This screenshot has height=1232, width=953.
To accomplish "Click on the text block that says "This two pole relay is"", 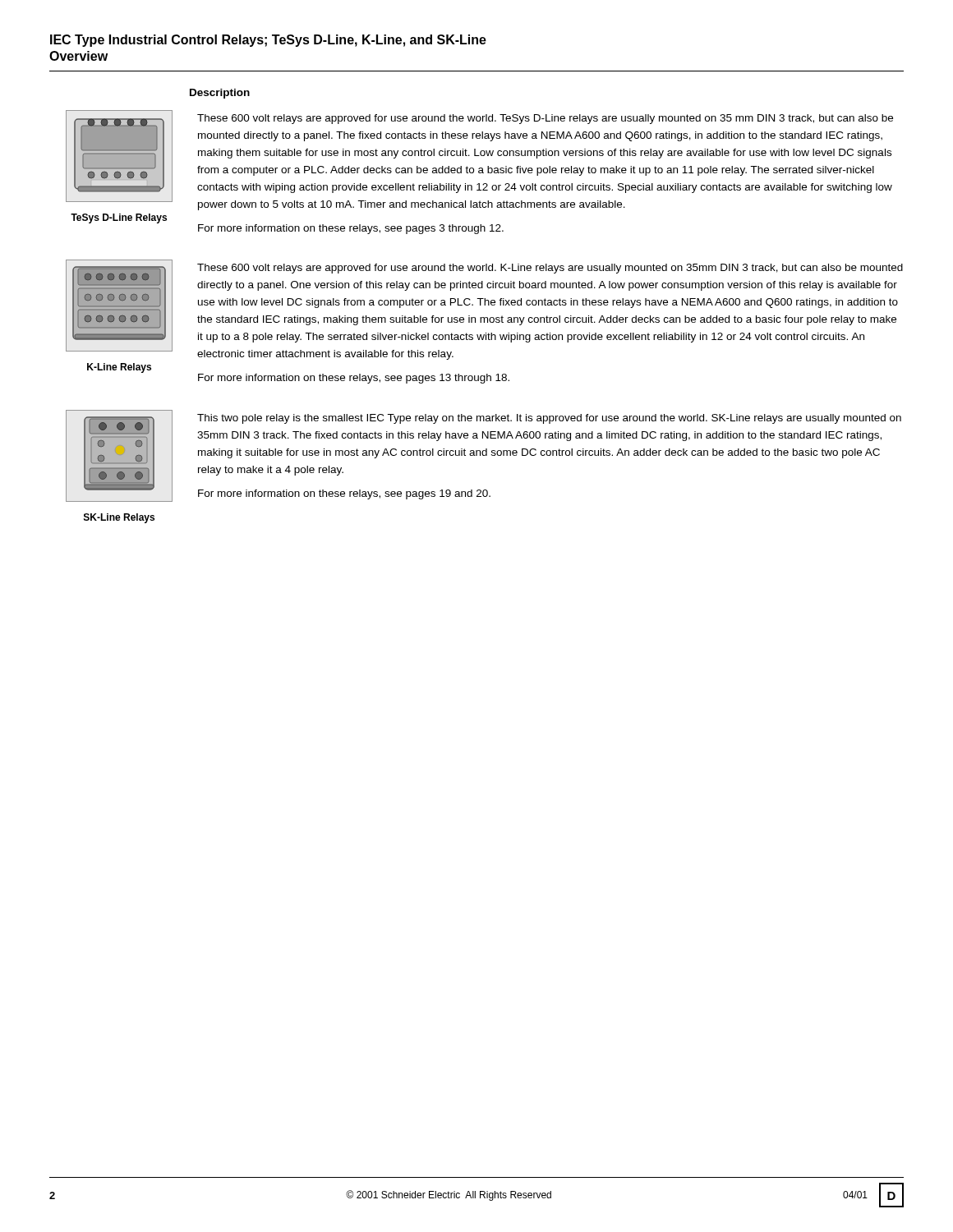I will pos(549,443).
